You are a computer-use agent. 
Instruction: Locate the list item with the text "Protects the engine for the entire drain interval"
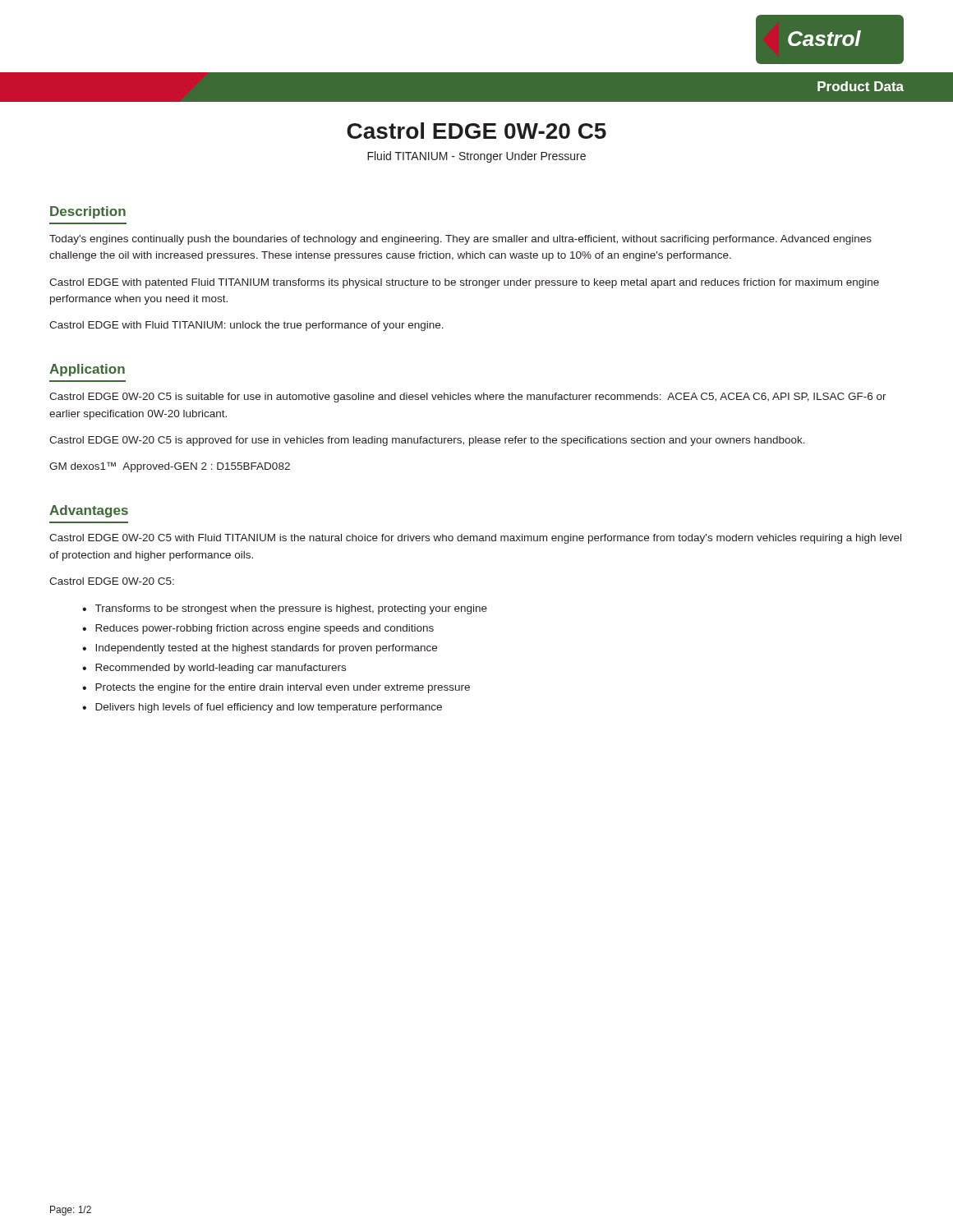click(x=283, y=687)
